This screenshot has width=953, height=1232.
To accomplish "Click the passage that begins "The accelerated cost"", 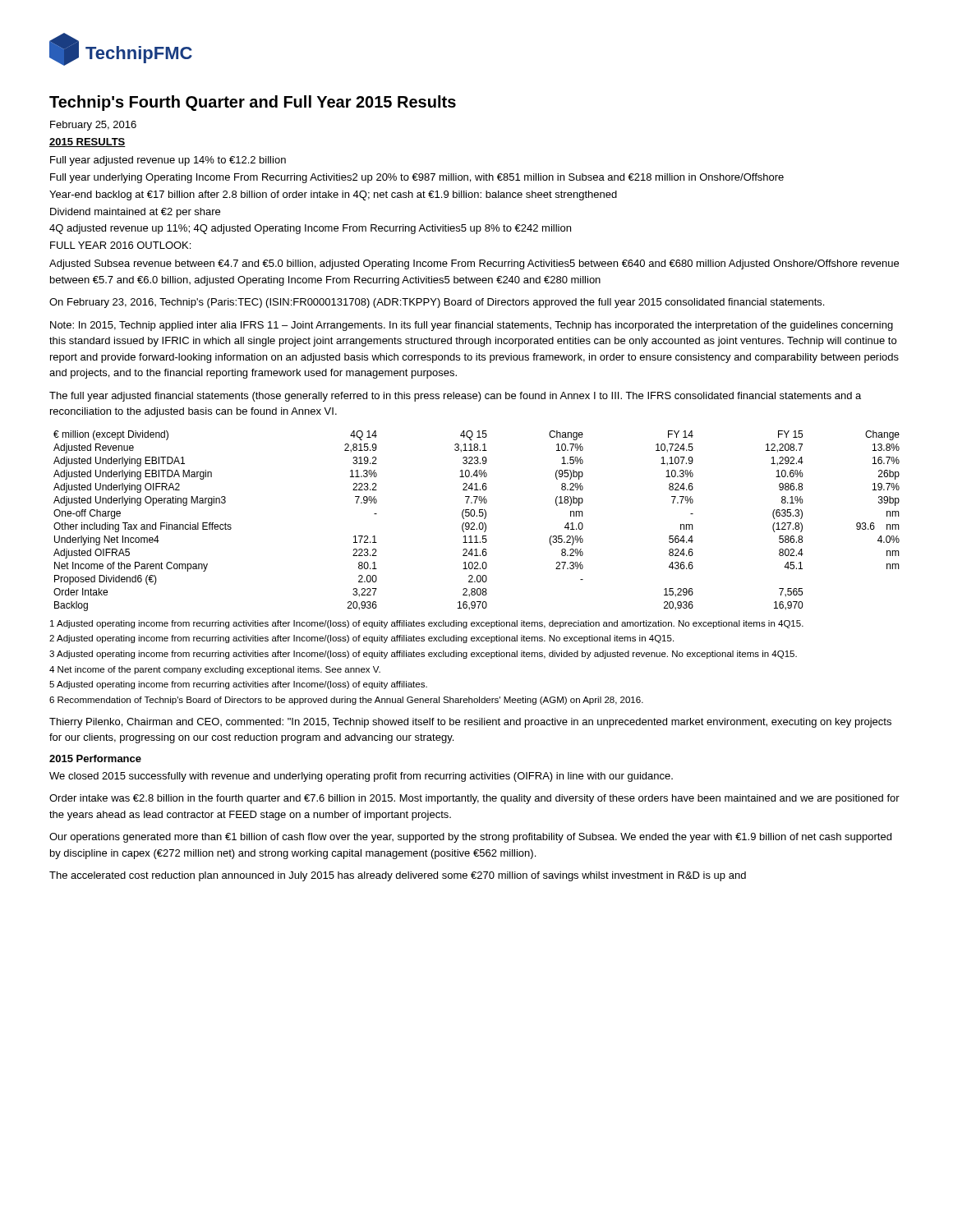I will point(398,875).
